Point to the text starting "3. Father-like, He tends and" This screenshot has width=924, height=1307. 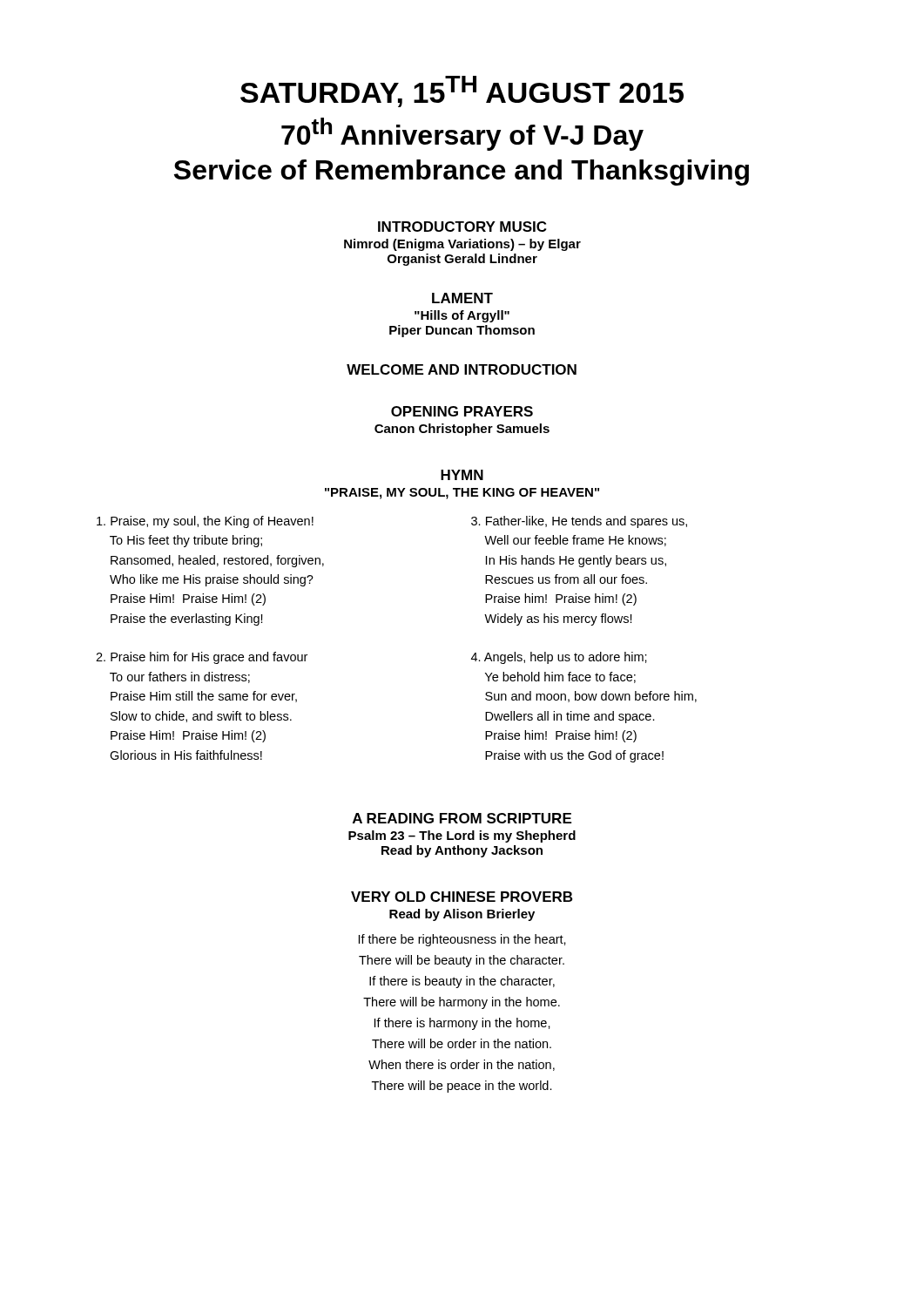649,570
